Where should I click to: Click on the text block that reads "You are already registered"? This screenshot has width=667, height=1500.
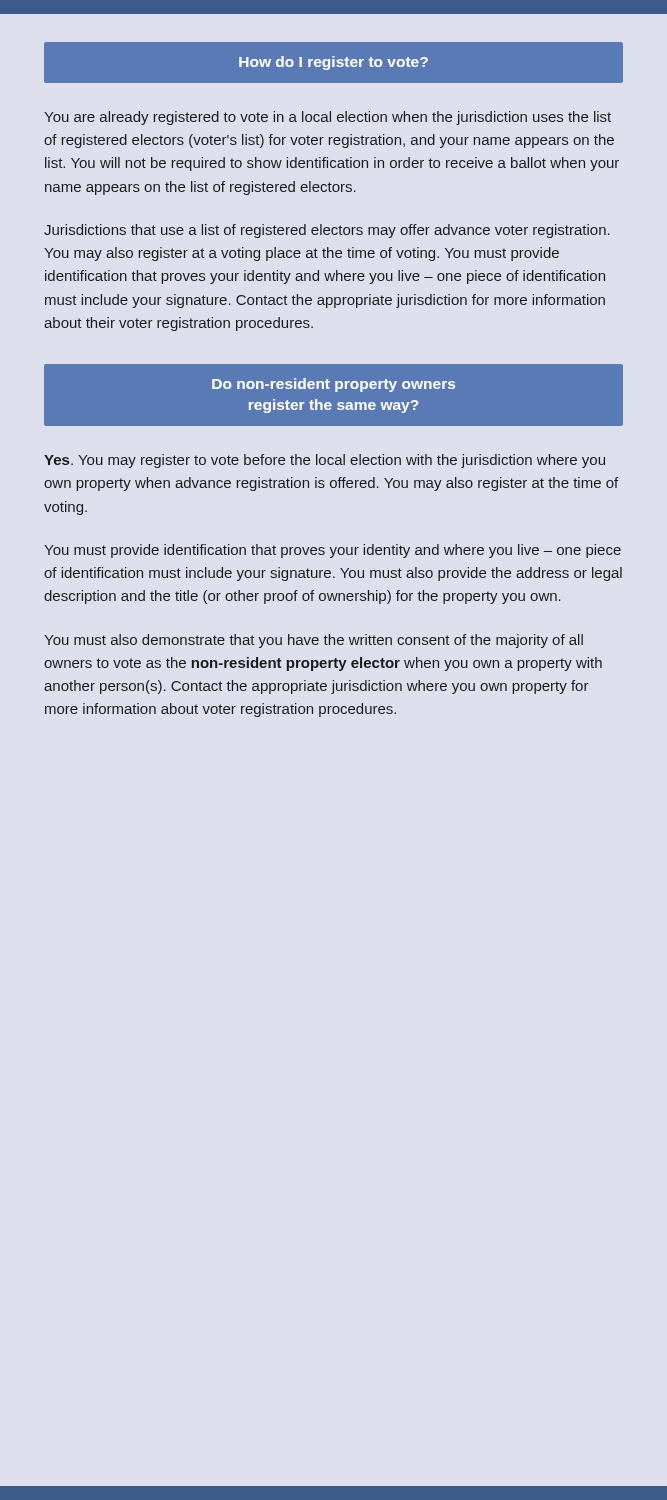click(332, 151)
